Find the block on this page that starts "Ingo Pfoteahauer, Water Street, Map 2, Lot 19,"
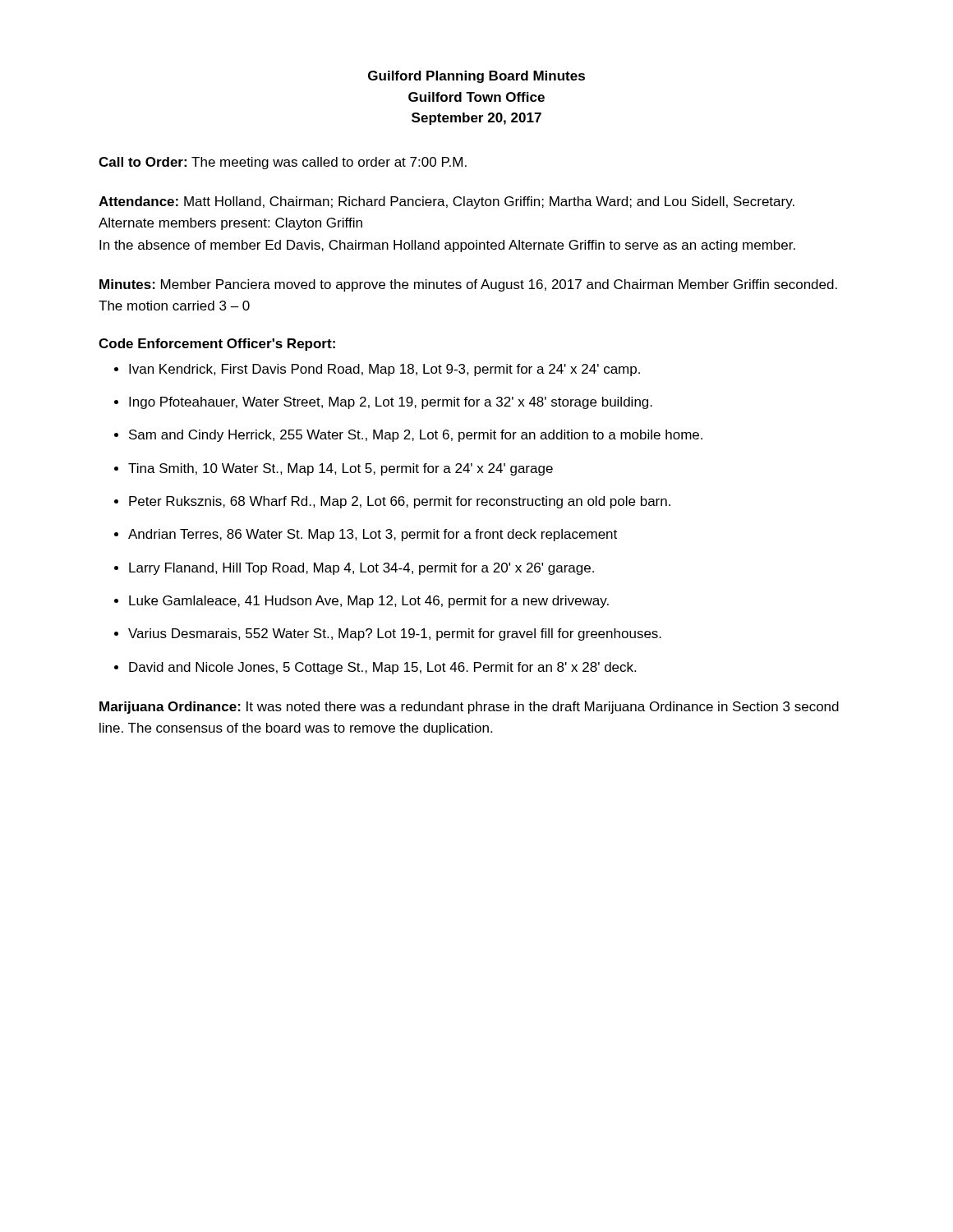 pos(391,402)
